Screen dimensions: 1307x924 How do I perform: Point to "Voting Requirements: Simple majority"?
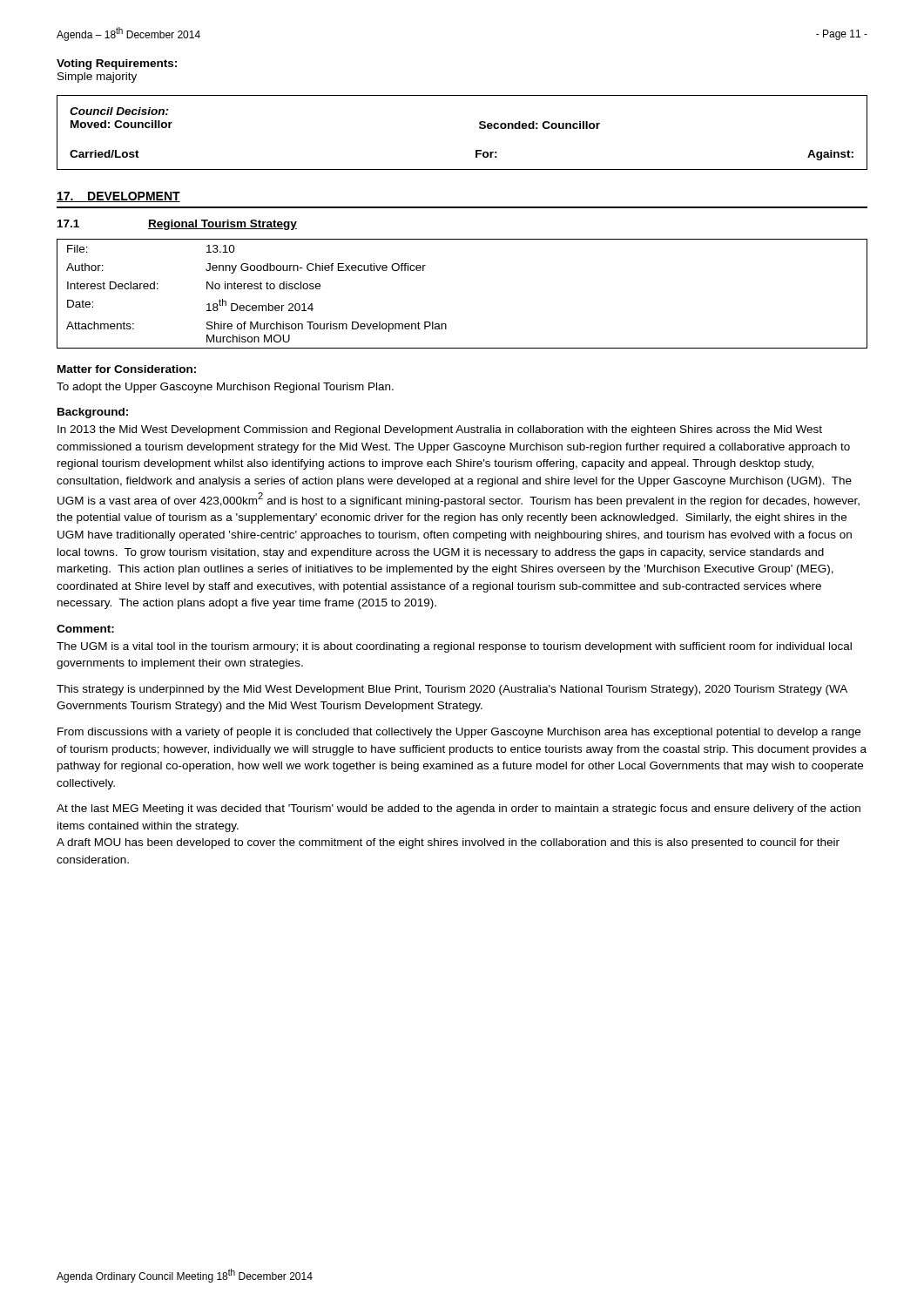[117, 64]
